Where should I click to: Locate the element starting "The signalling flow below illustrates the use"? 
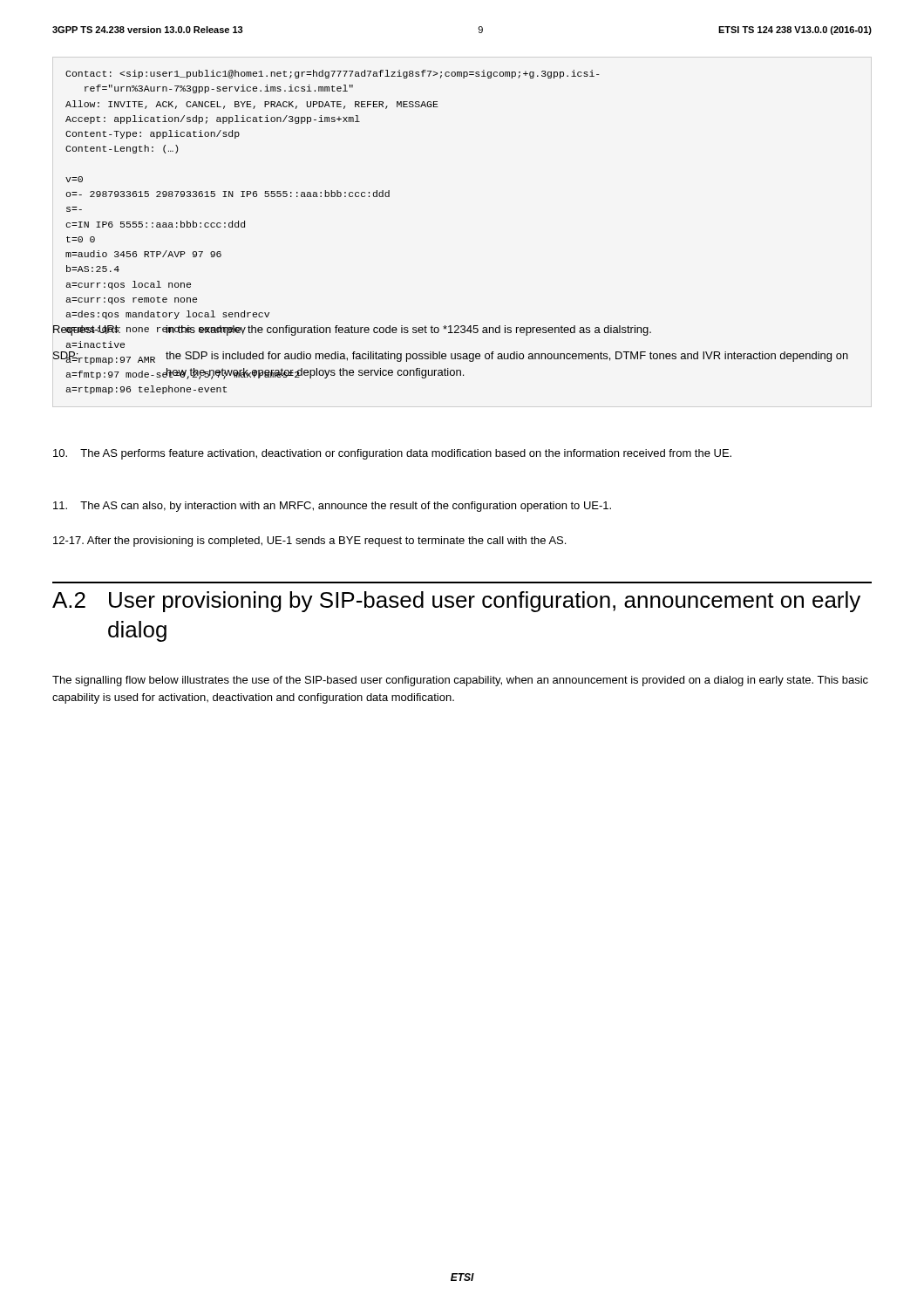[460, 688]
